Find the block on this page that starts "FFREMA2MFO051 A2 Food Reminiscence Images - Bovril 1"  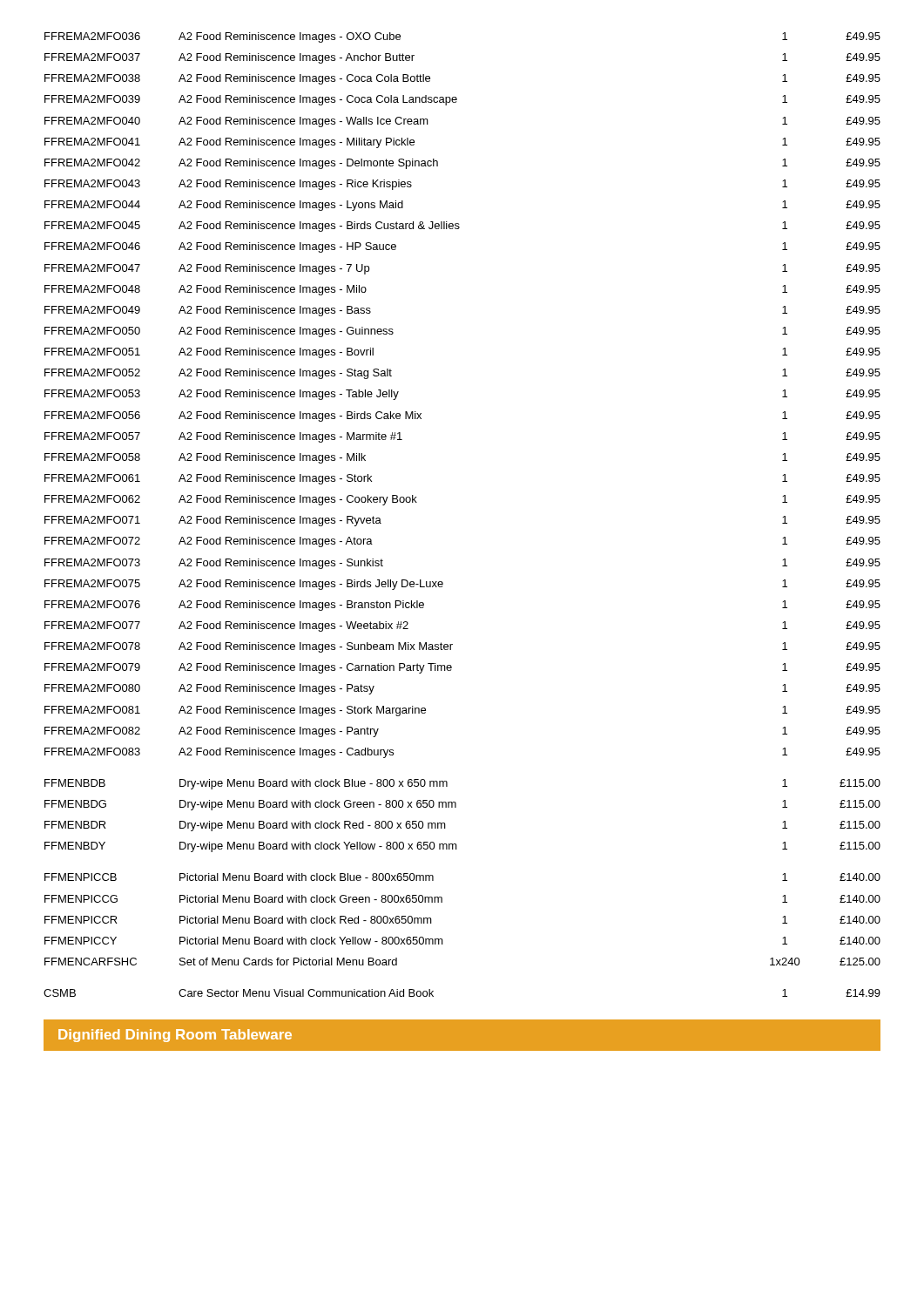pyautogui.click(x=93, y=352)
